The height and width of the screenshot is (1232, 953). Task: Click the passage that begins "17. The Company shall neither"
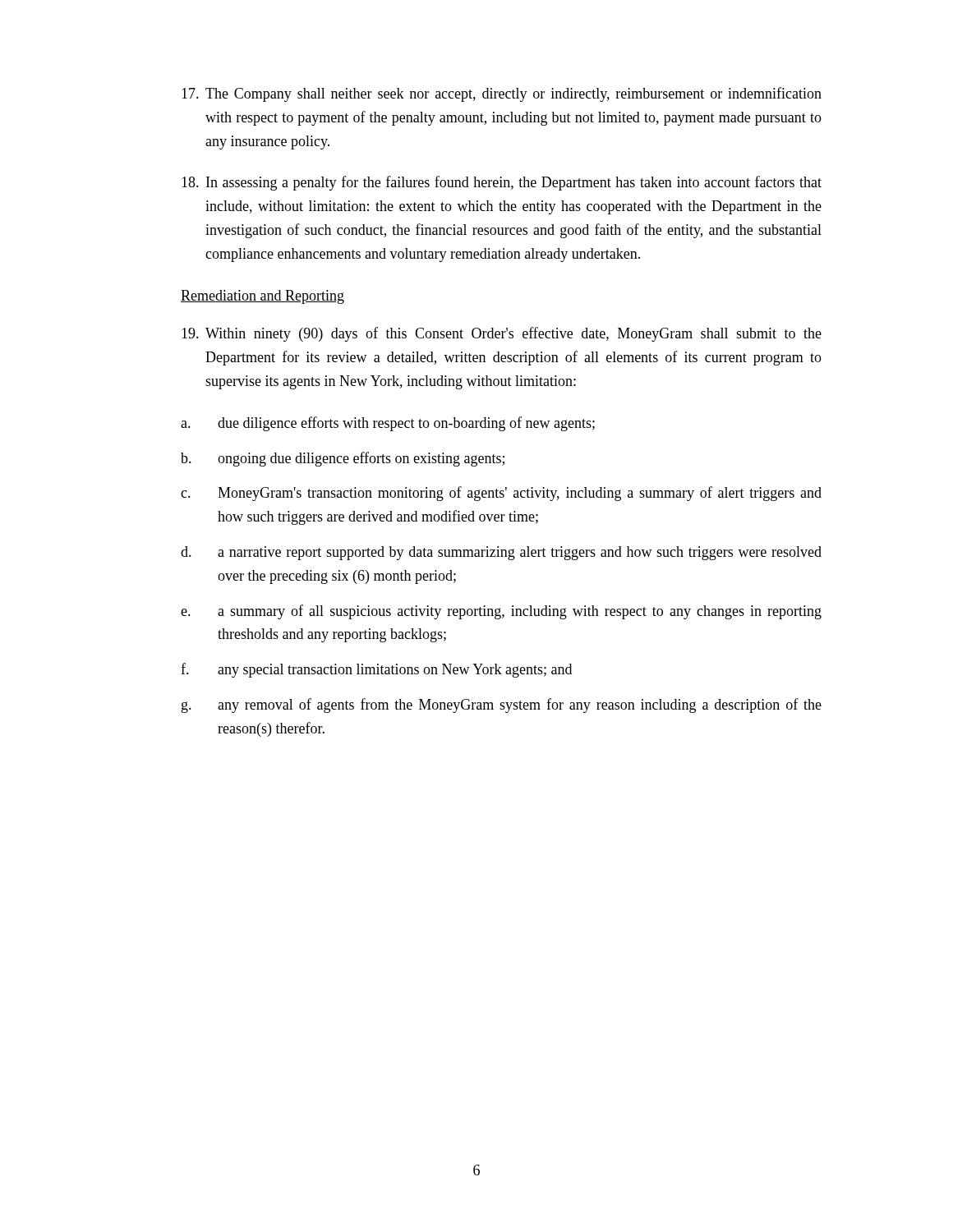[476, 118]
